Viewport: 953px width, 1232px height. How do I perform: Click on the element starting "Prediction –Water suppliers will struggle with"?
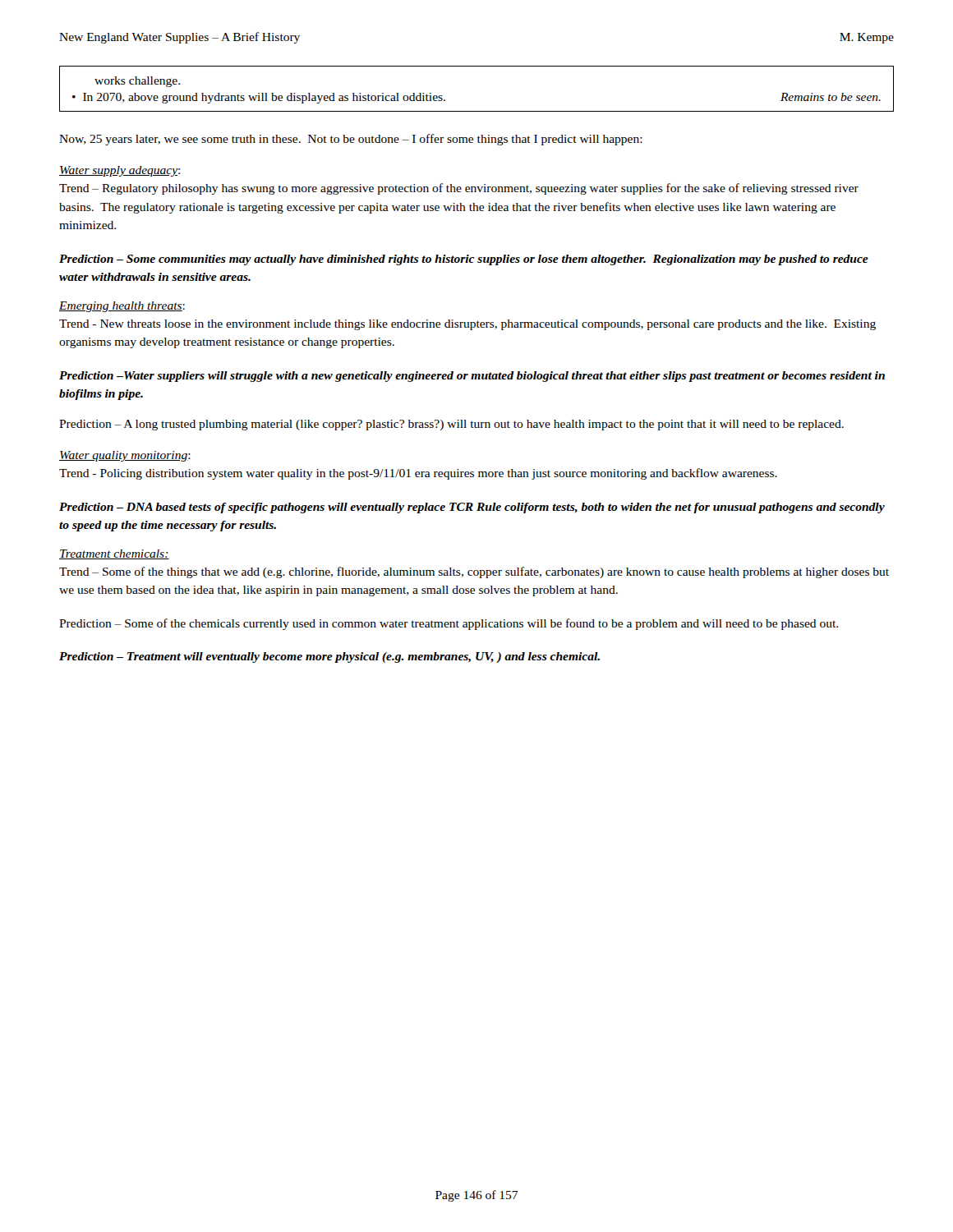tap(472, 384)
